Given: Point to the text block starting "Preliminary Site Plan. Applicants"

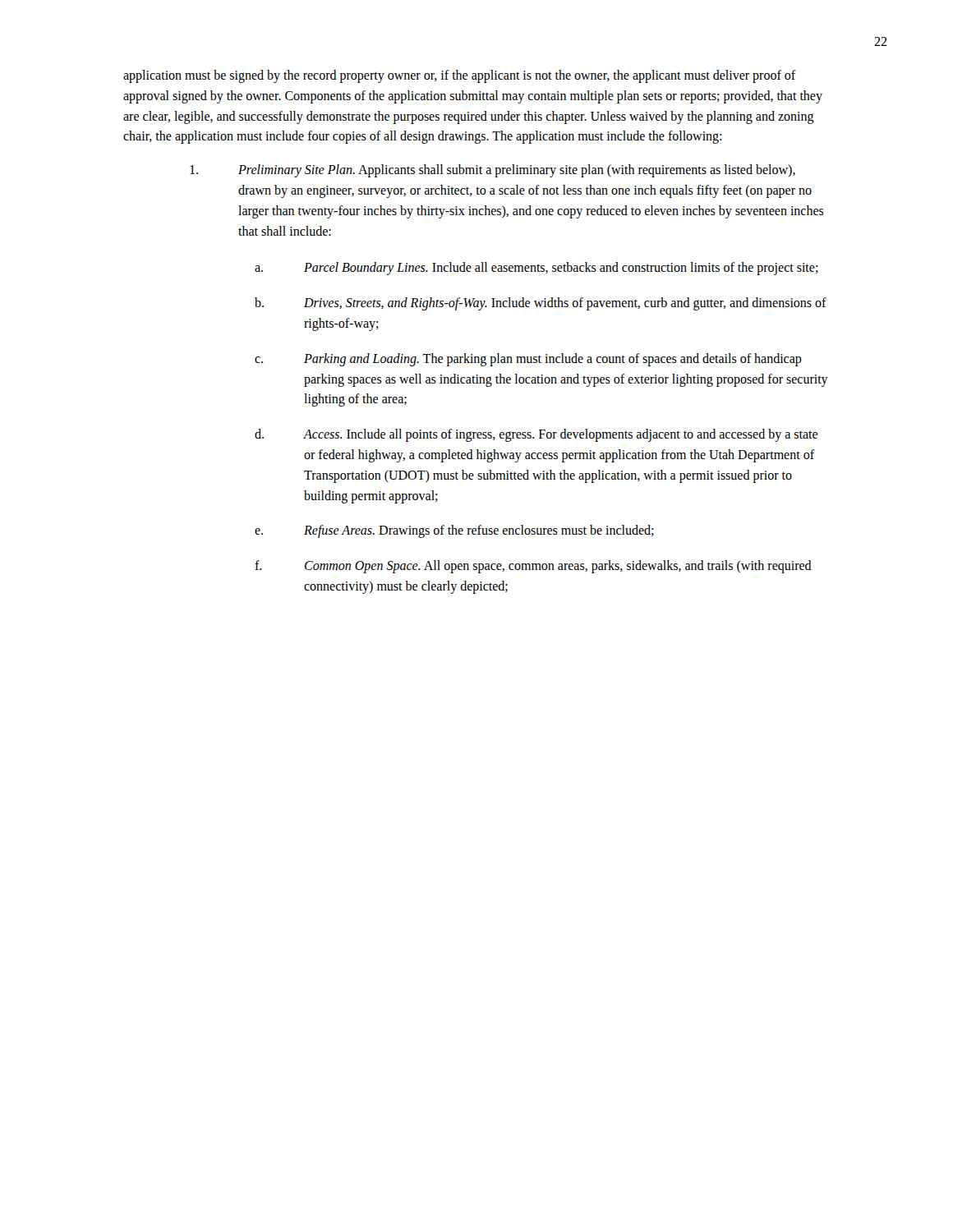Looking at the screenshot, I should pyautogui.click(x=509, y=201).
